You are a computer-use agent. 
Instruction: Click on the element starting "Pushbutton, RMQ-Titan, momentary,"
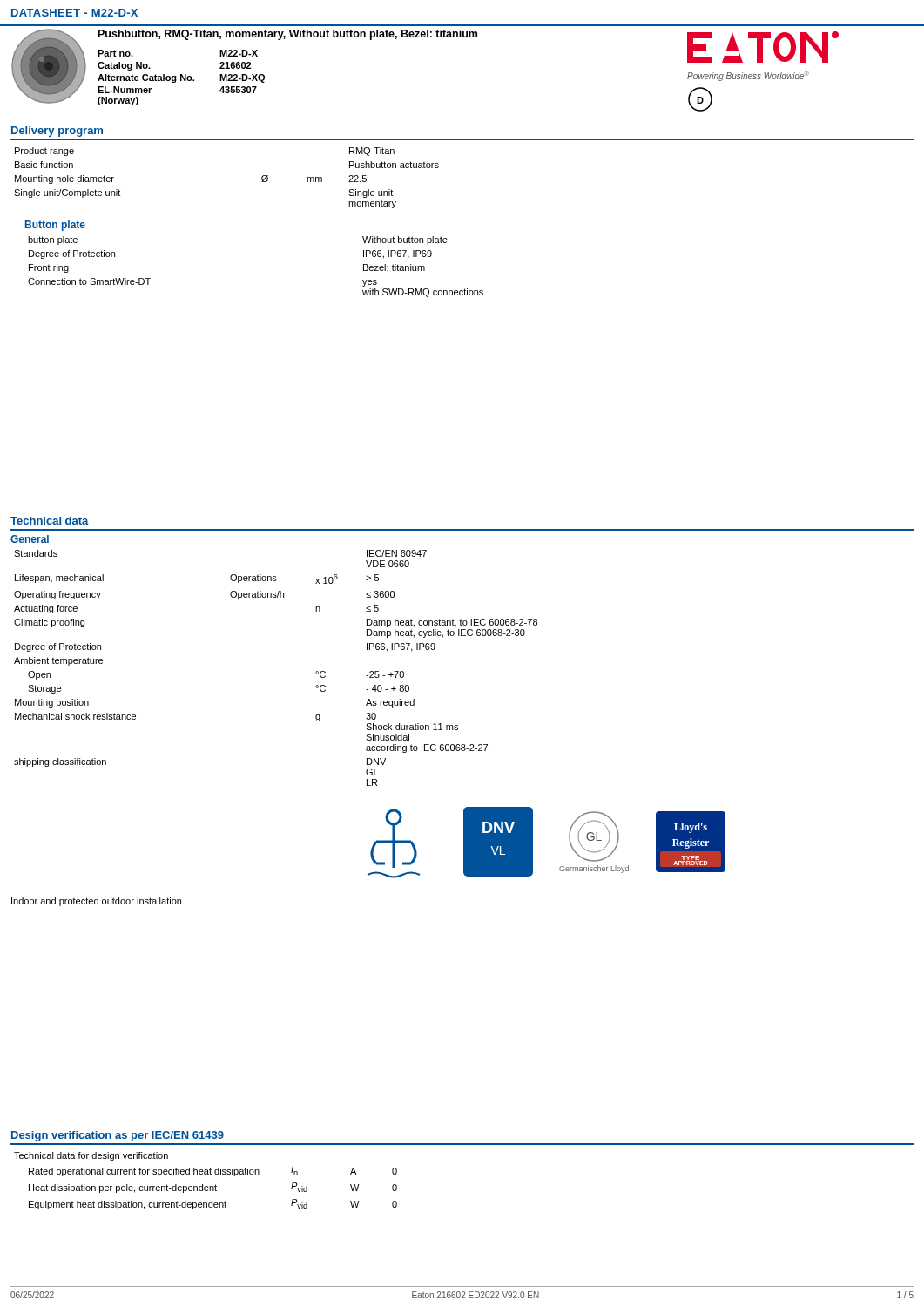[288, 34]
